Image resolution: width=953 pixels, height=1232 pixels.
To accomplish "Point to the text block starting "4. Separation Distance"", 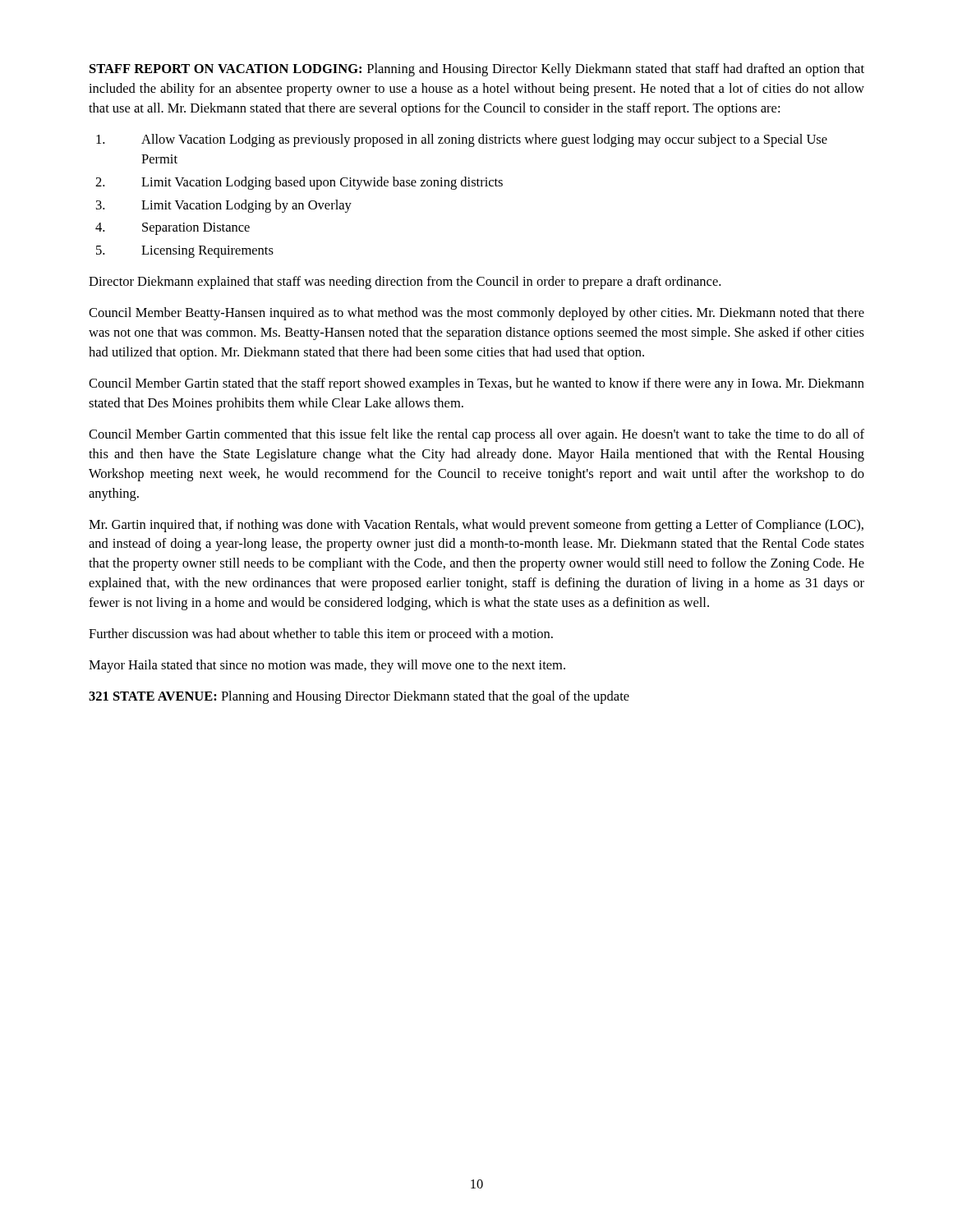I will pyautogui.click(x=173, y=229).
